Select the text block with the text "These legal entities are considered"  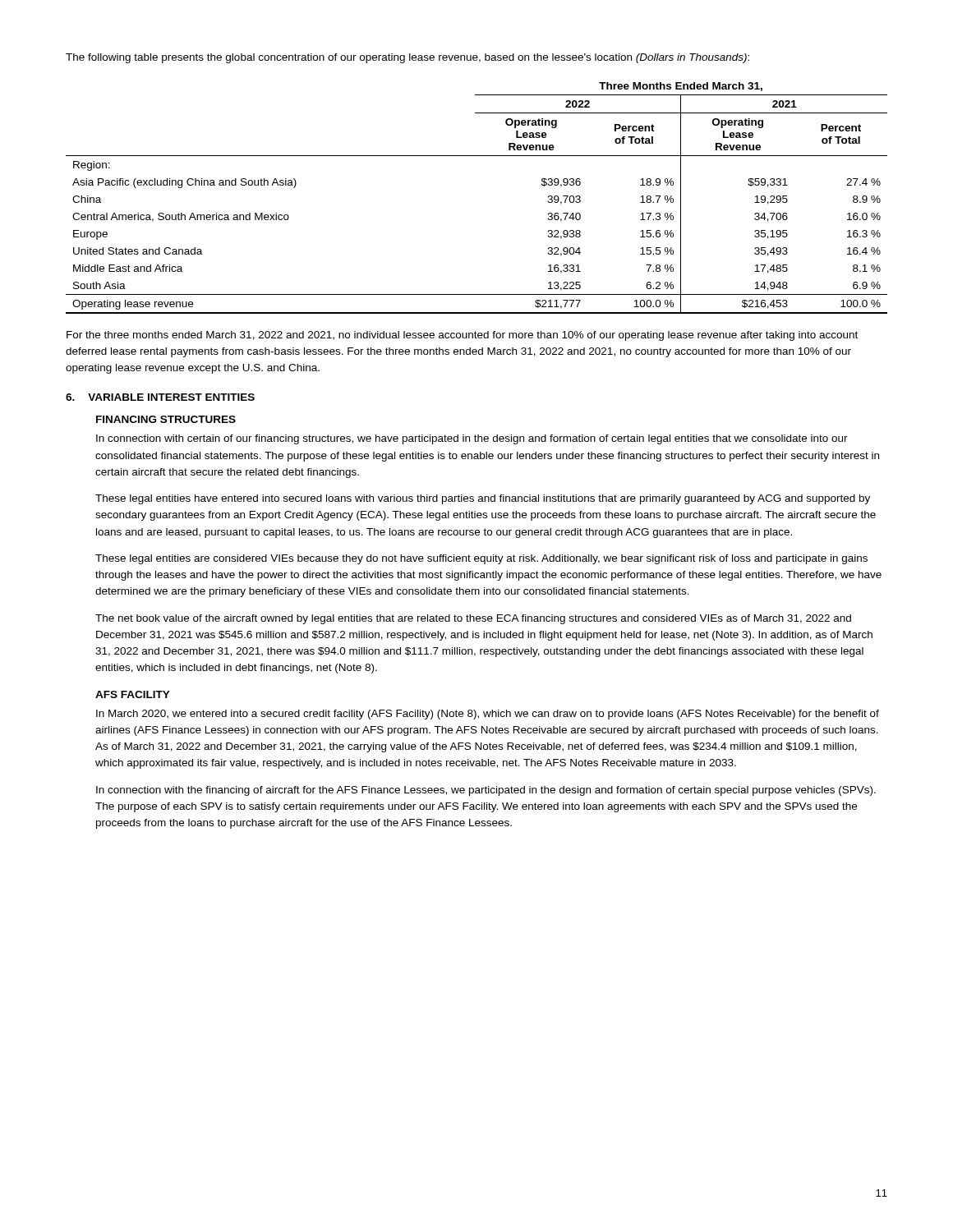[x=489, y=575]
